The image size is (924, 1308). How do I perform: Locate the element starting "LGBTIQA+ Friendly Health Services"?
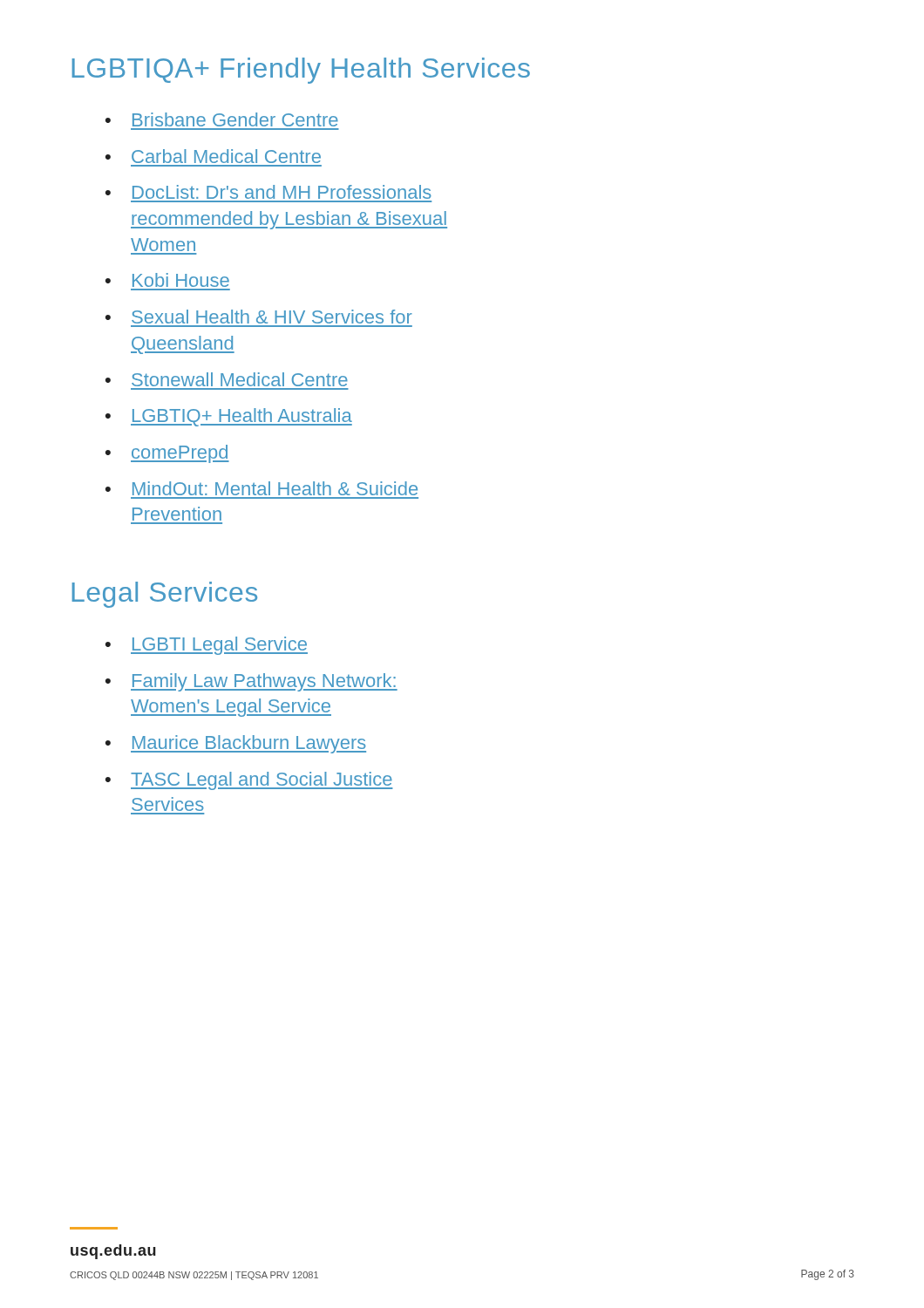click(x=462, y=68)
